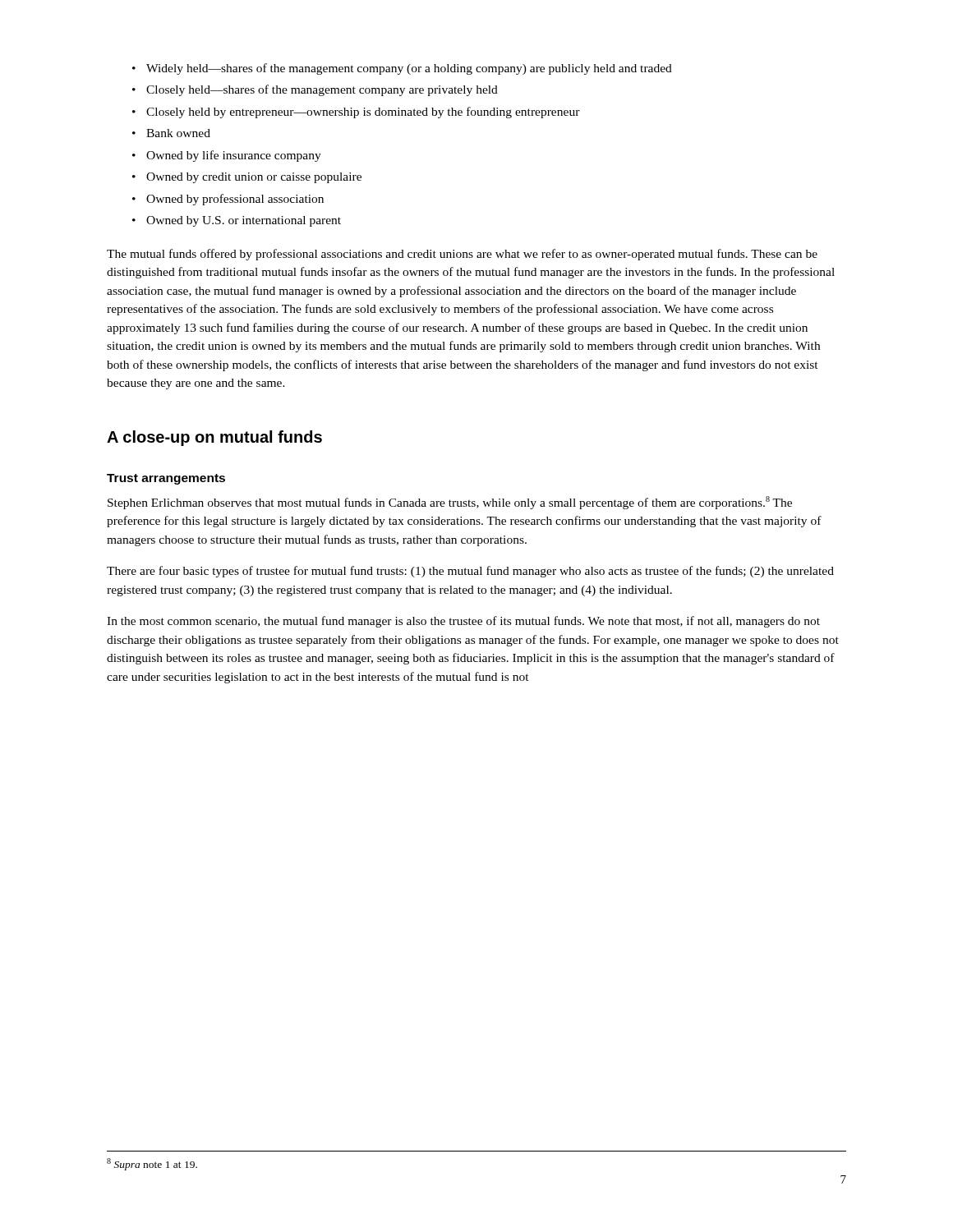Image resolution: width=953 pixels, height=1232 pixels.
Task: Find the region starting "• Bank owned"
Action: tap(171, 133)
